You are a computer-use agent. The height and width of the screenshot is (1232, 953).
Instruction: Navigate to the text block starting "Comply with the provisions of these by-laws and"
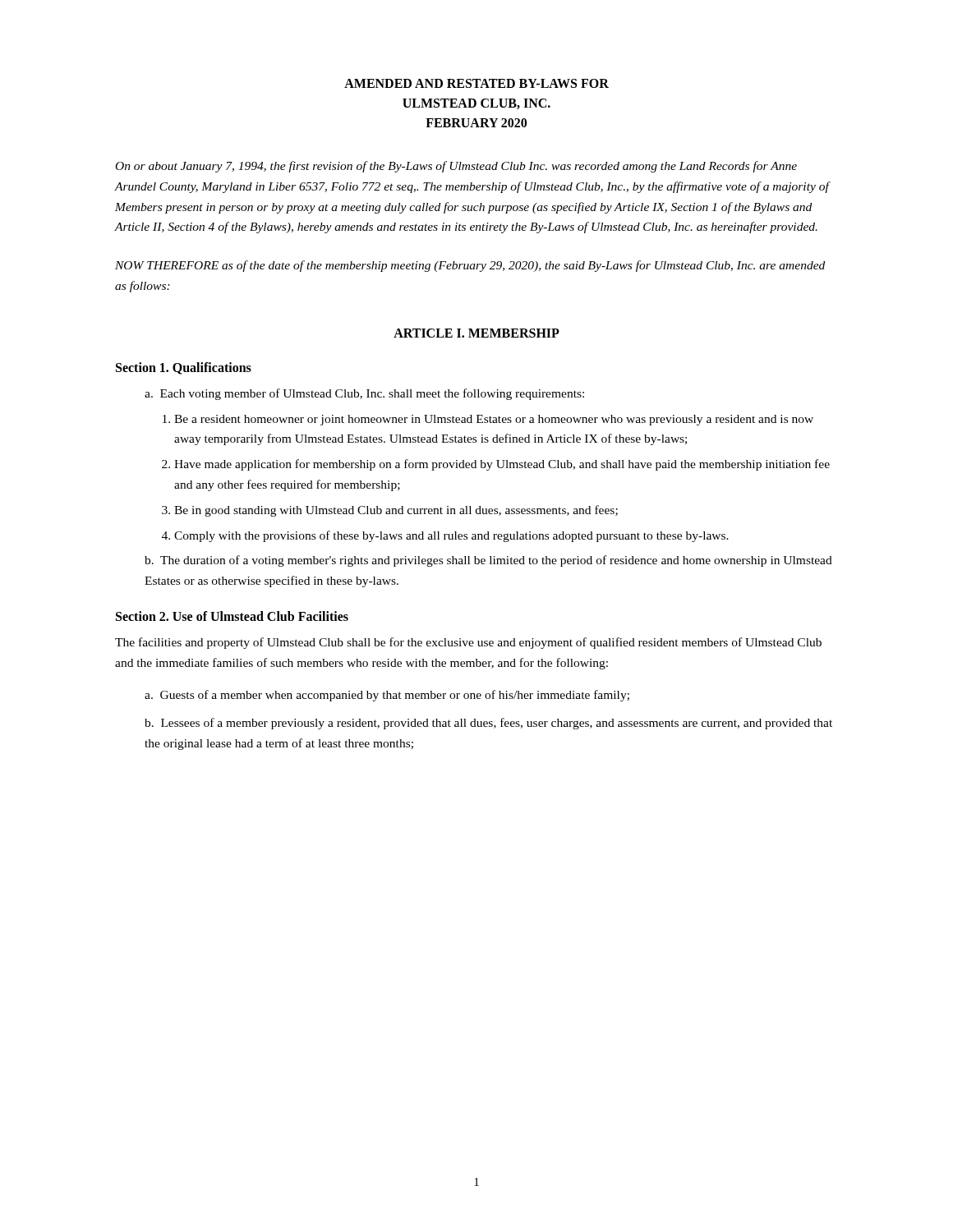(452, 535)
